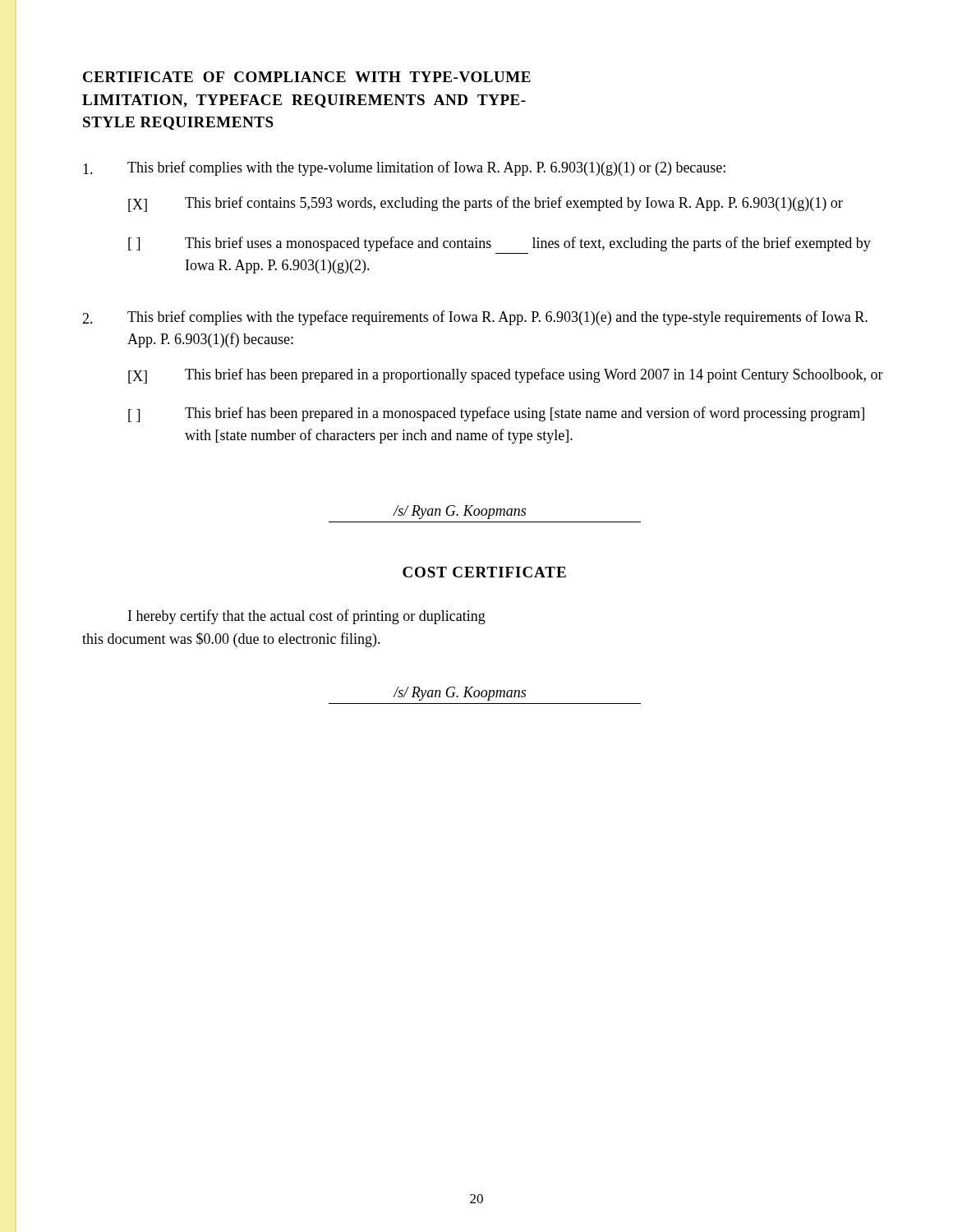
Task: Point to the passage starting "[X] This brief has been prepared"
Action: [507, 375]
